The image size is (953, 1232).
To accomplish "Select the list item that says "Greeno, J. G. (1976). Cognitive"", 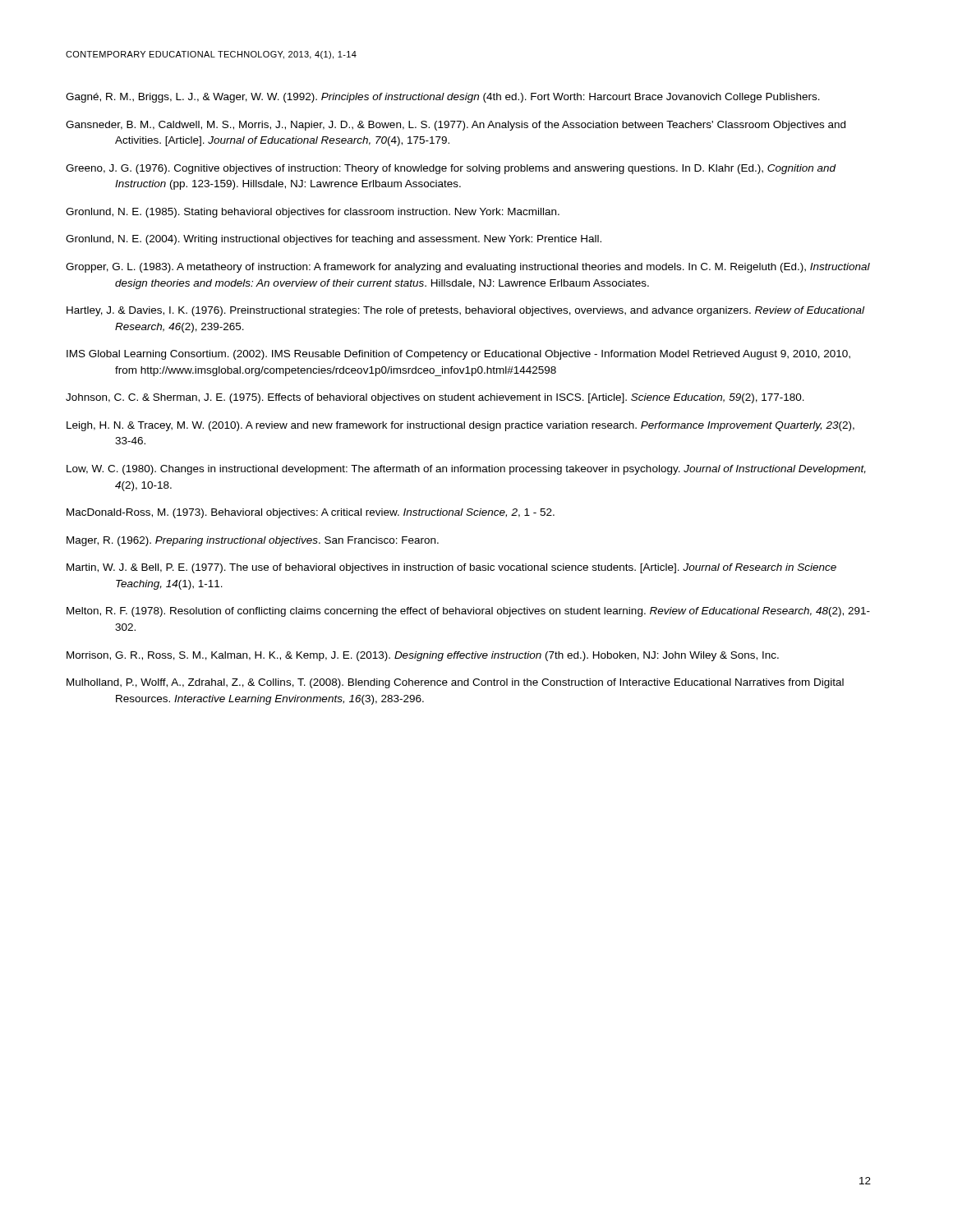I will pos(451,176).
